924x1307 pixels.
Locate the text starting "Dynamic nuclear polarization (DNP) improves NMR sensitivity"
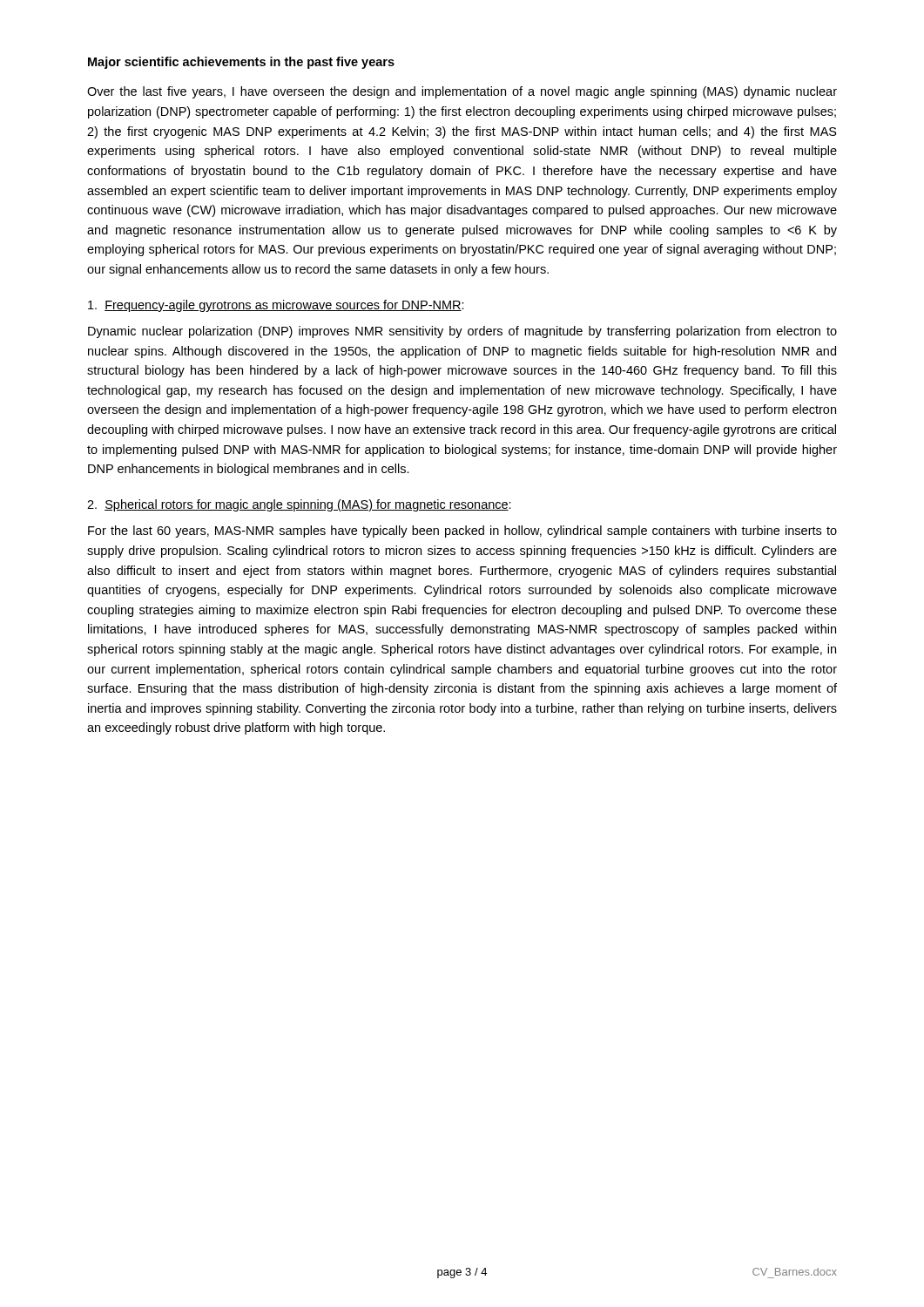coord(462,400)
